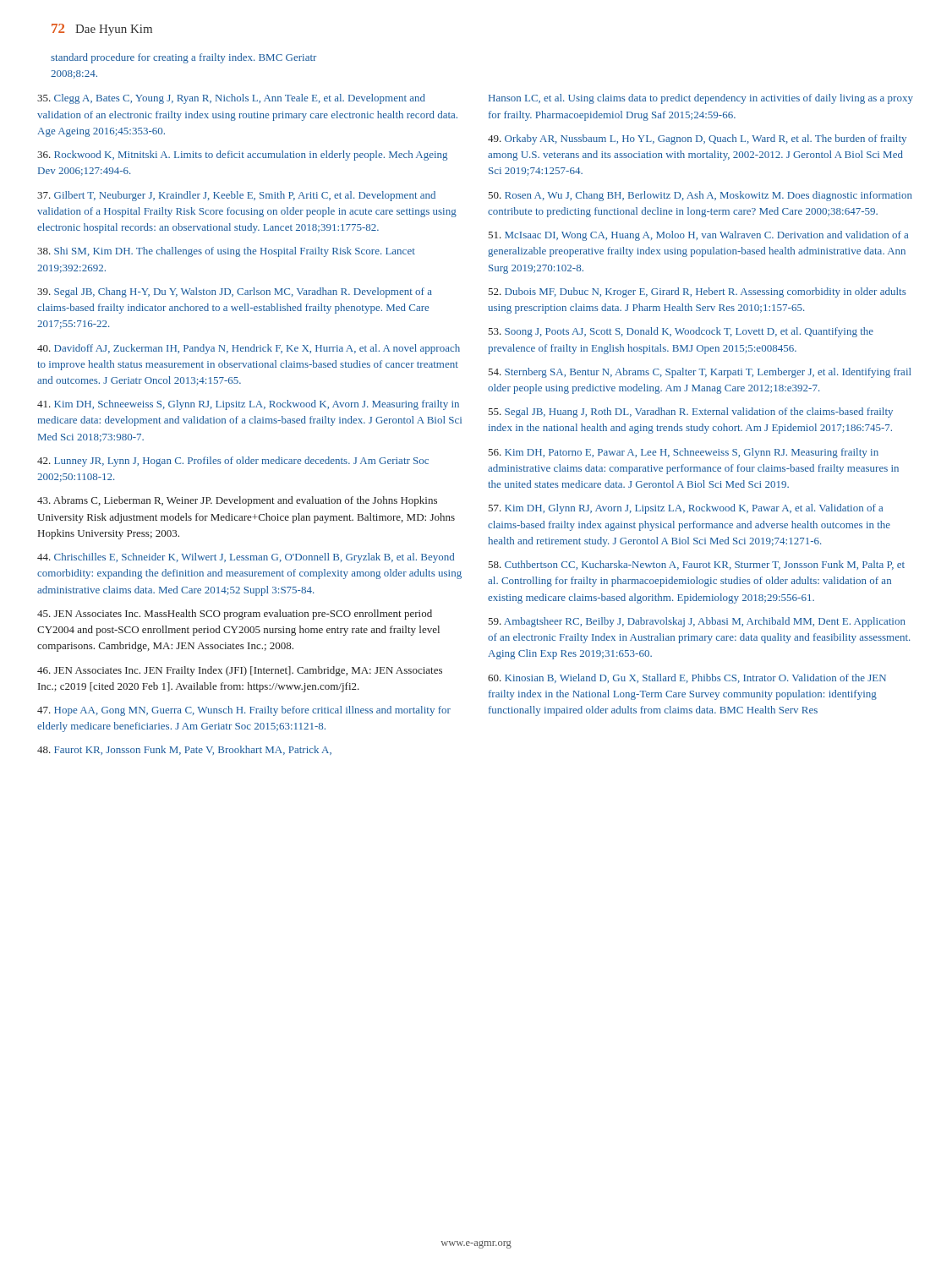
Task: Select the list item that reads "42. Lunney JR, Lynn J, Hogan"
Action: coord(233,468)
